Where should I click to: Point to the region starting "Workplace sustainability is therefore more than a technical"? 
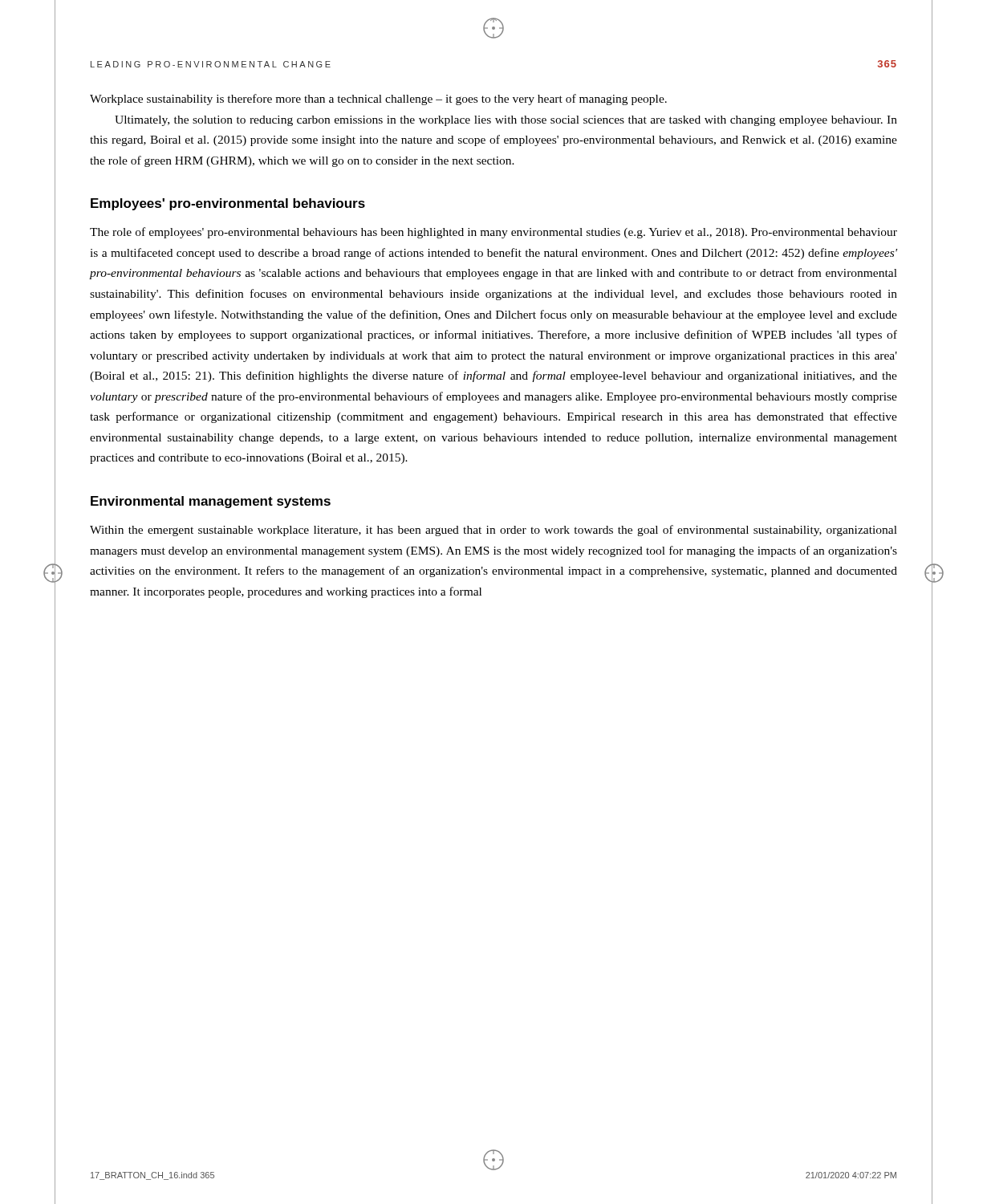click(x=494, y=129)
